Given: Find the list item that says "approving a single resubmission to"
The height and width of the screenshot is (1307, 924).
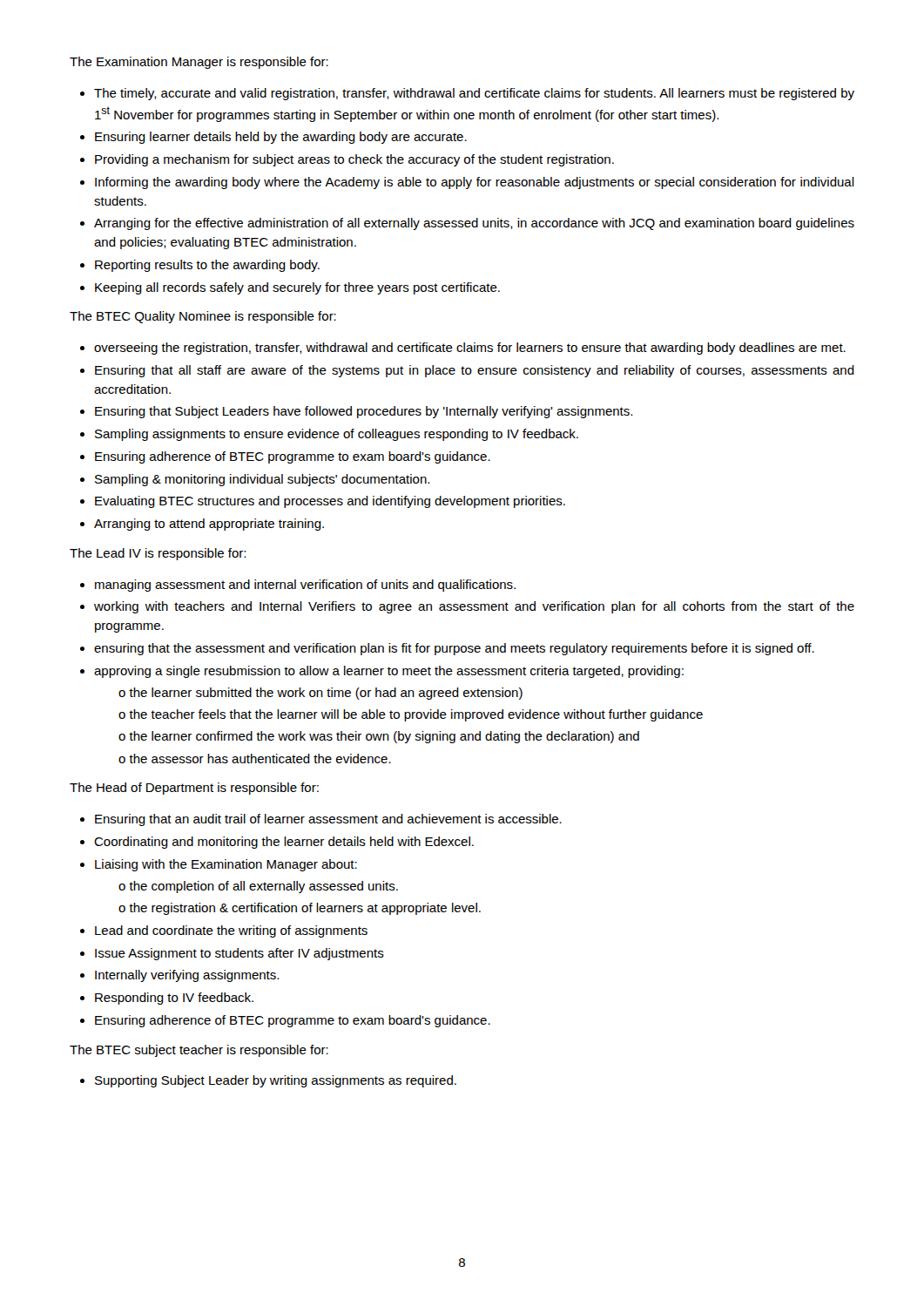Looking at the screenshot, I should [x=474, y=715].
